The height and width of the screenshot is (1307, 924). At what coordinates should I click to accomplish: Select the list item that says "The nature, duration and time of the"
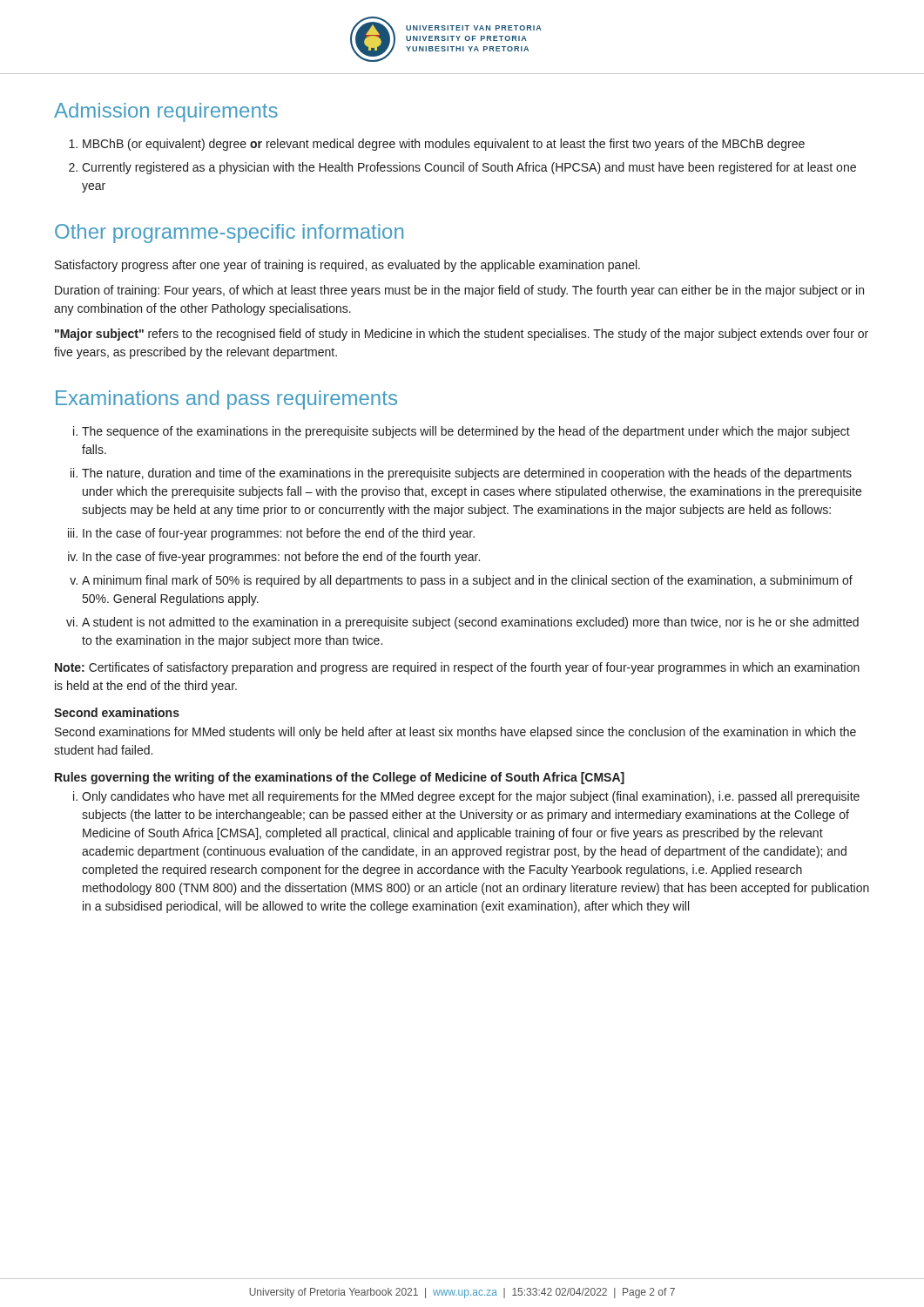pyautogui.click(x=472, y=491)
